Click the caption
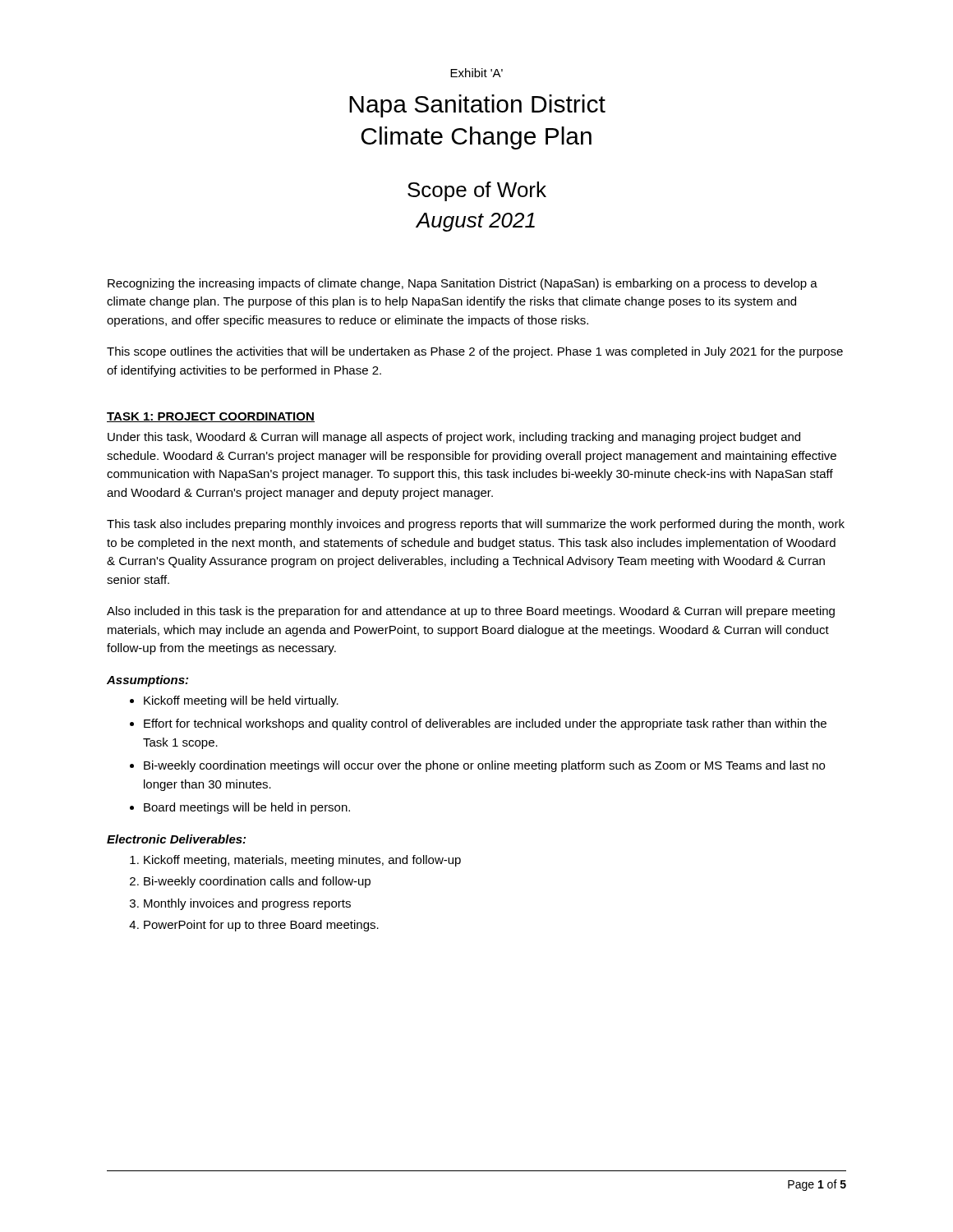 476,73
